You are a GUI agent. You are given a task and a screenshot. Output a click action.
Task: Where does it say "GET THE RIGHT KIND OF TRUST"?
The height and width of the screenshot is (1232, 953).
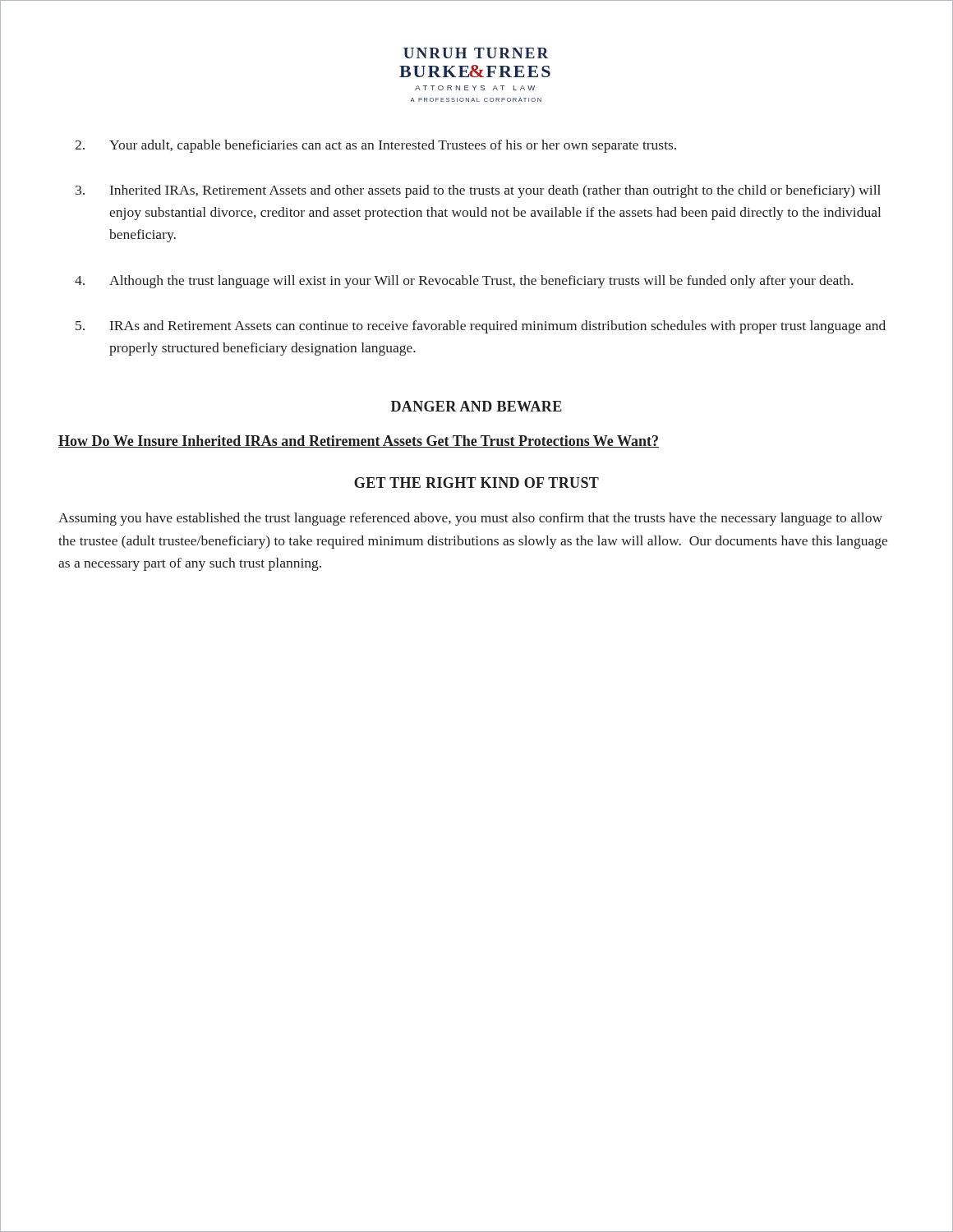click(x=476, y=483)
